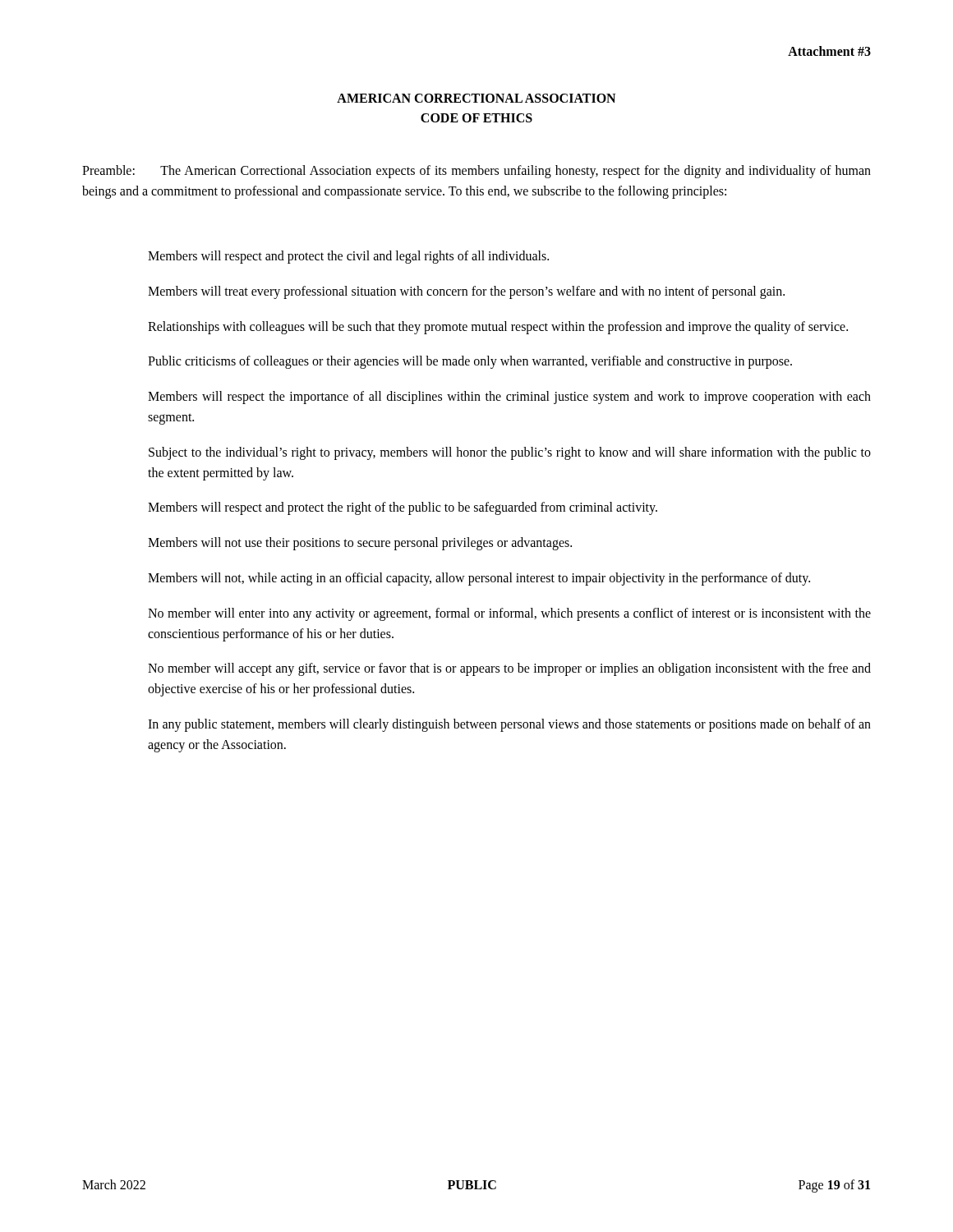The height and width of the screenshot is (1232, 953).
Task: Find the list item containing "In any public statement, members will clearly distinguish"
Action: click(476, 735)
